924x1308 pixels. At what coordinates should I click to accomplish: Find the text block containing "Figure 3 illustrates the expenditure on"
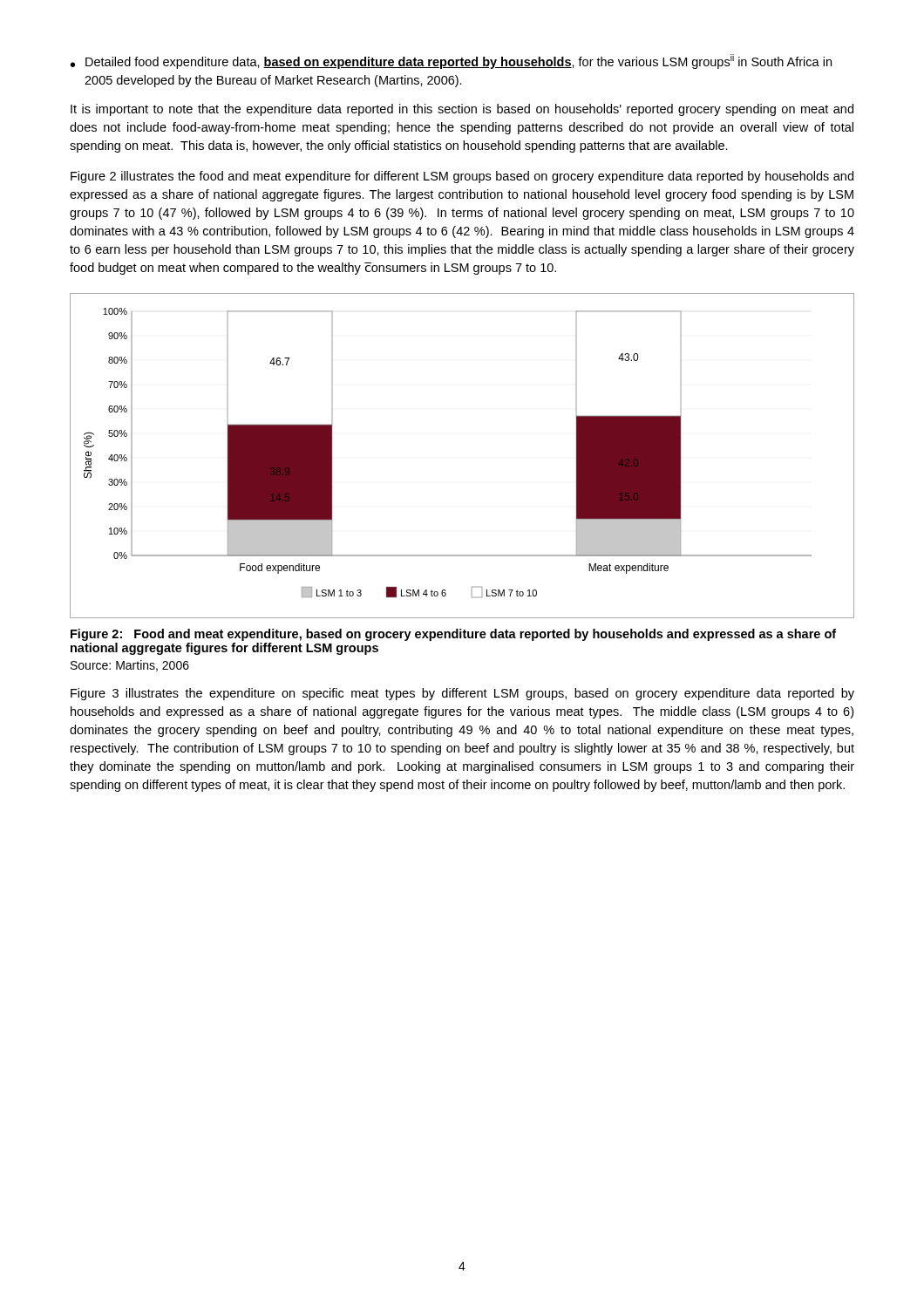pos(462,739)
